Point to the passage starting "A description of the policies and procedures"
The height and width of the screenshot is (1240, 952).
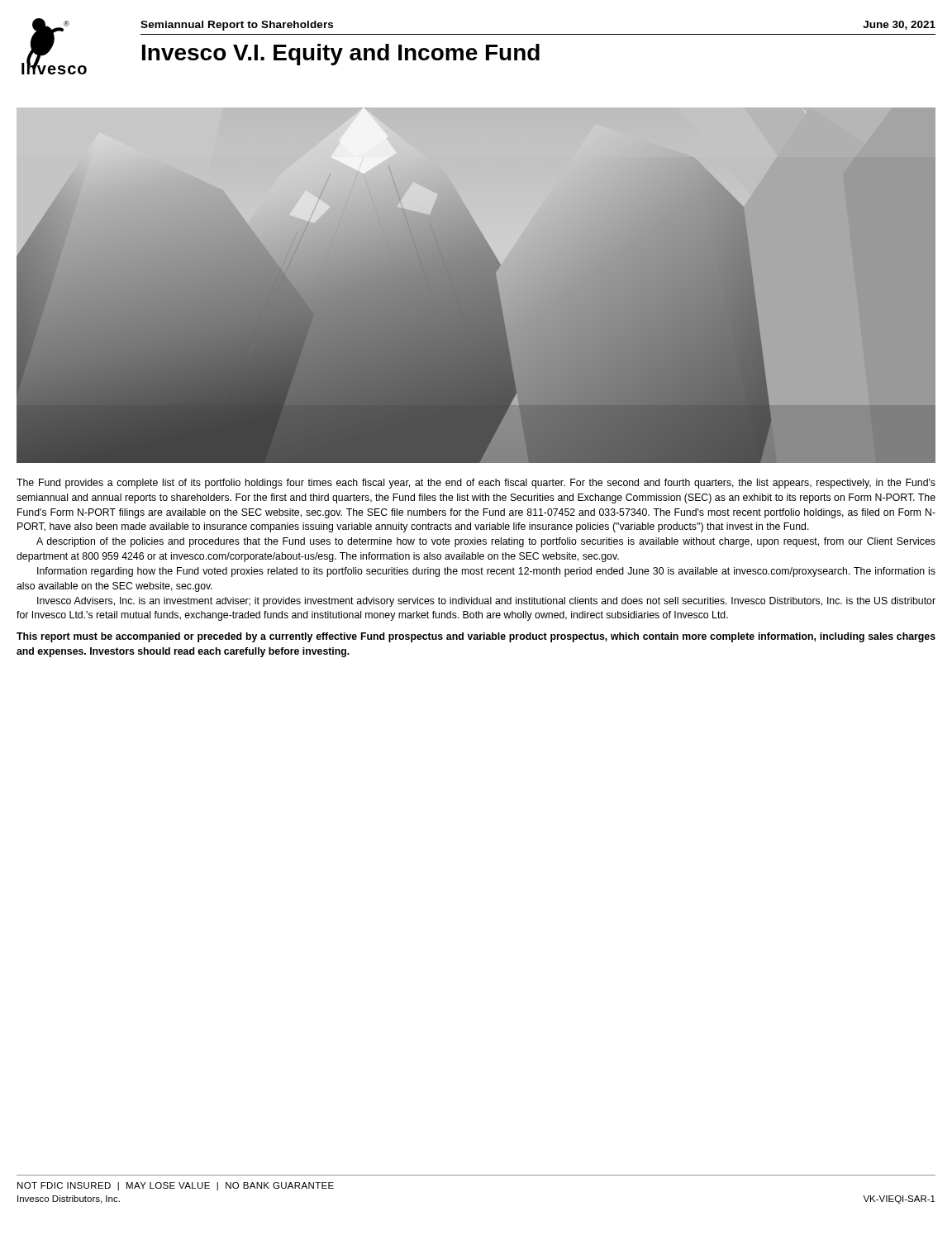point(476,550)
